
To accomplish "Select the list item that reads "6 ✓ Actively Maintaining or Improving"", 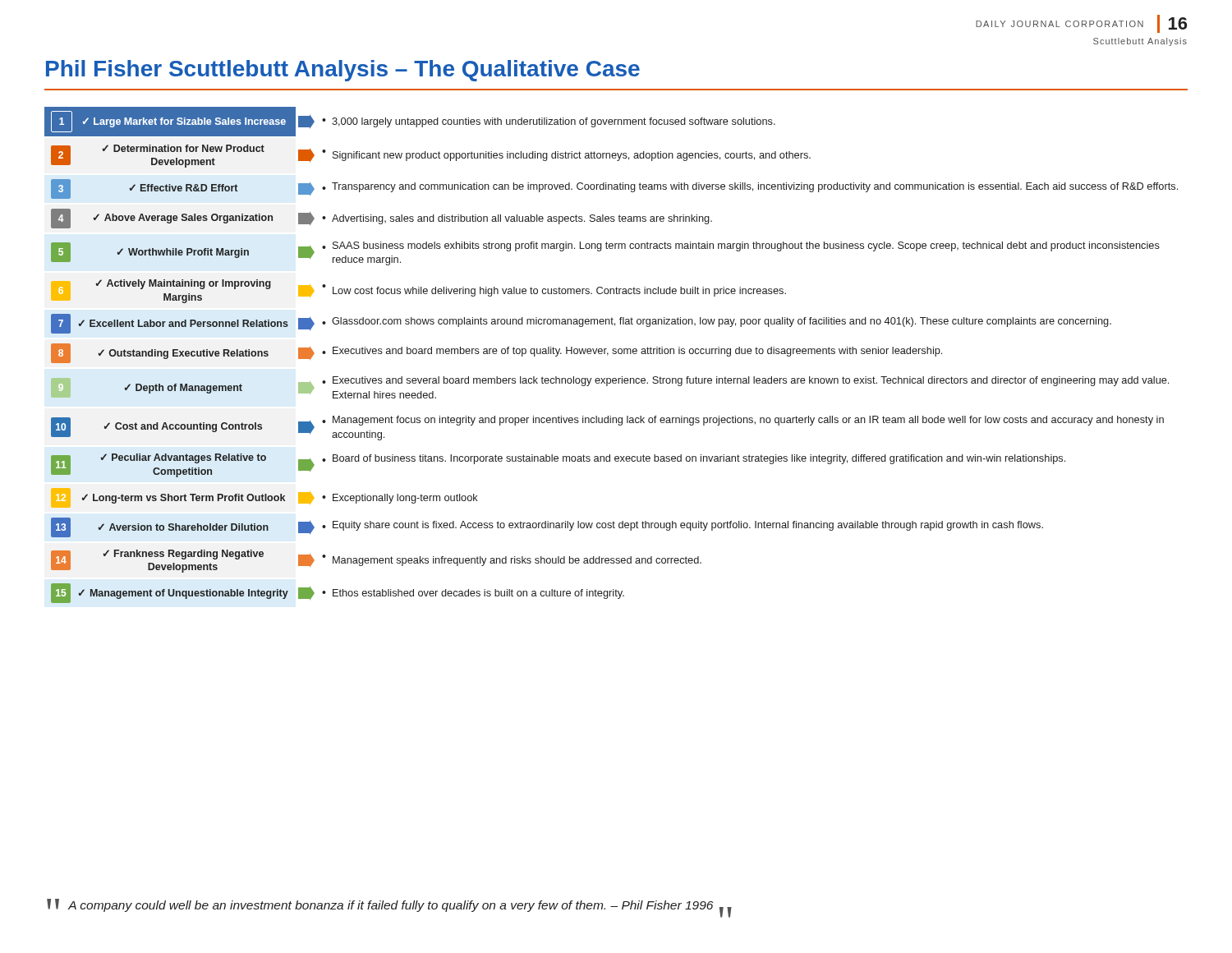I will [x=616, y=290].
